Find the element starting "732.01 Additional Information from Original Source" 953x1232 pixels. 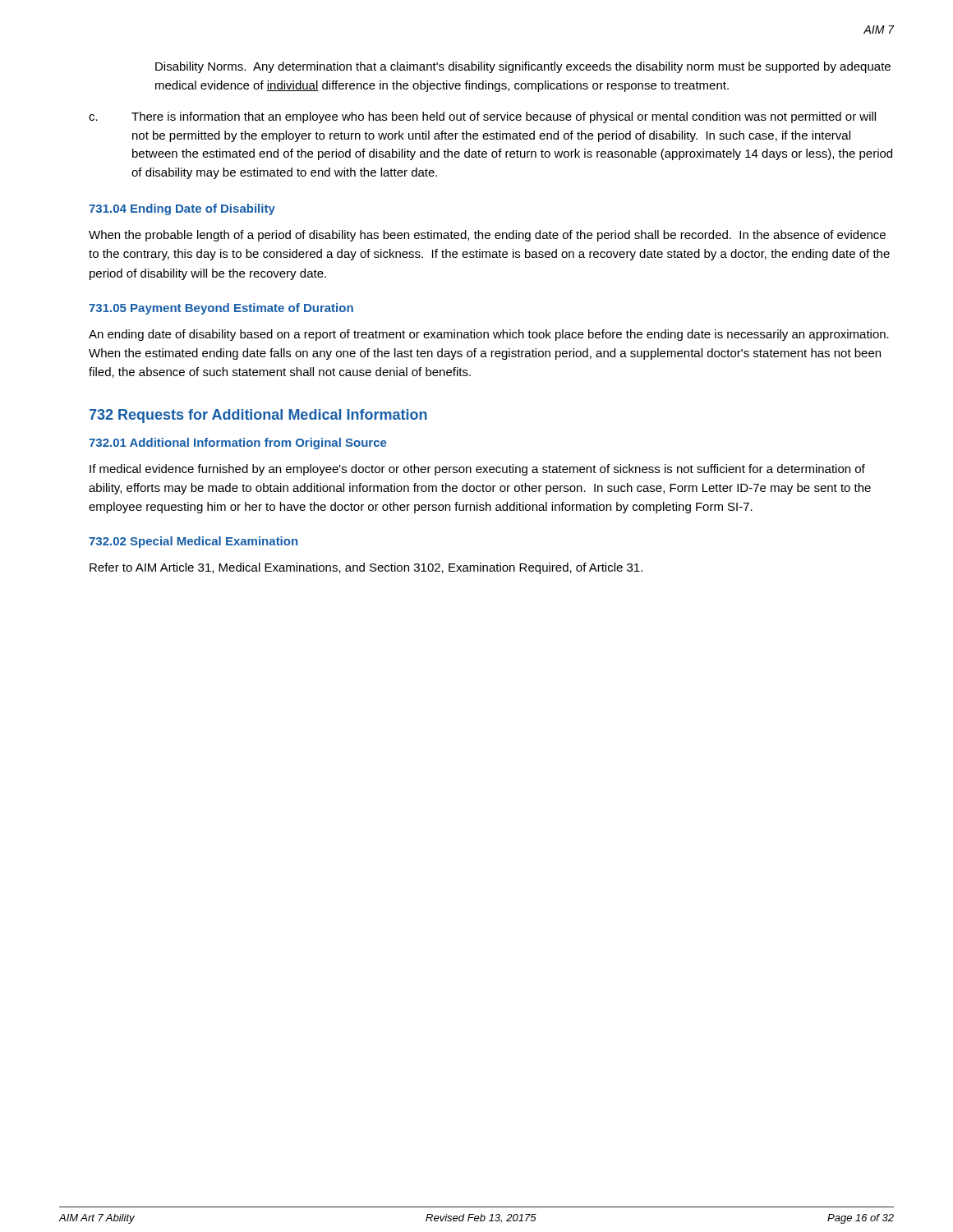pyautogui.click(x=238, y=442)
